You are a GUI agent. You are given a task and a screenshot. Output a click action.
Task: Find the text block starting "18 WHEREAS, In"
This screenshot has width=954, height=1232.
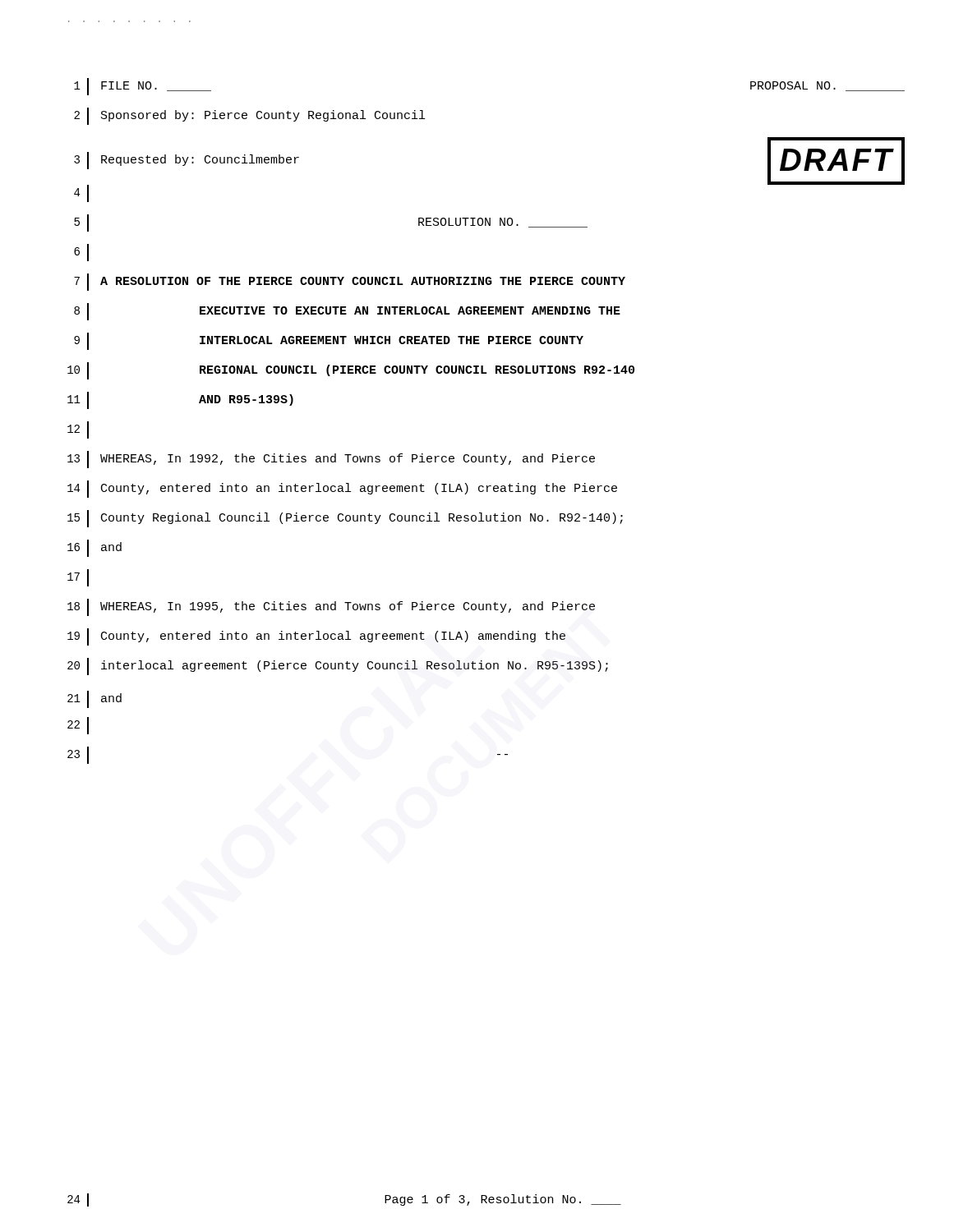(x=477, y=608)
